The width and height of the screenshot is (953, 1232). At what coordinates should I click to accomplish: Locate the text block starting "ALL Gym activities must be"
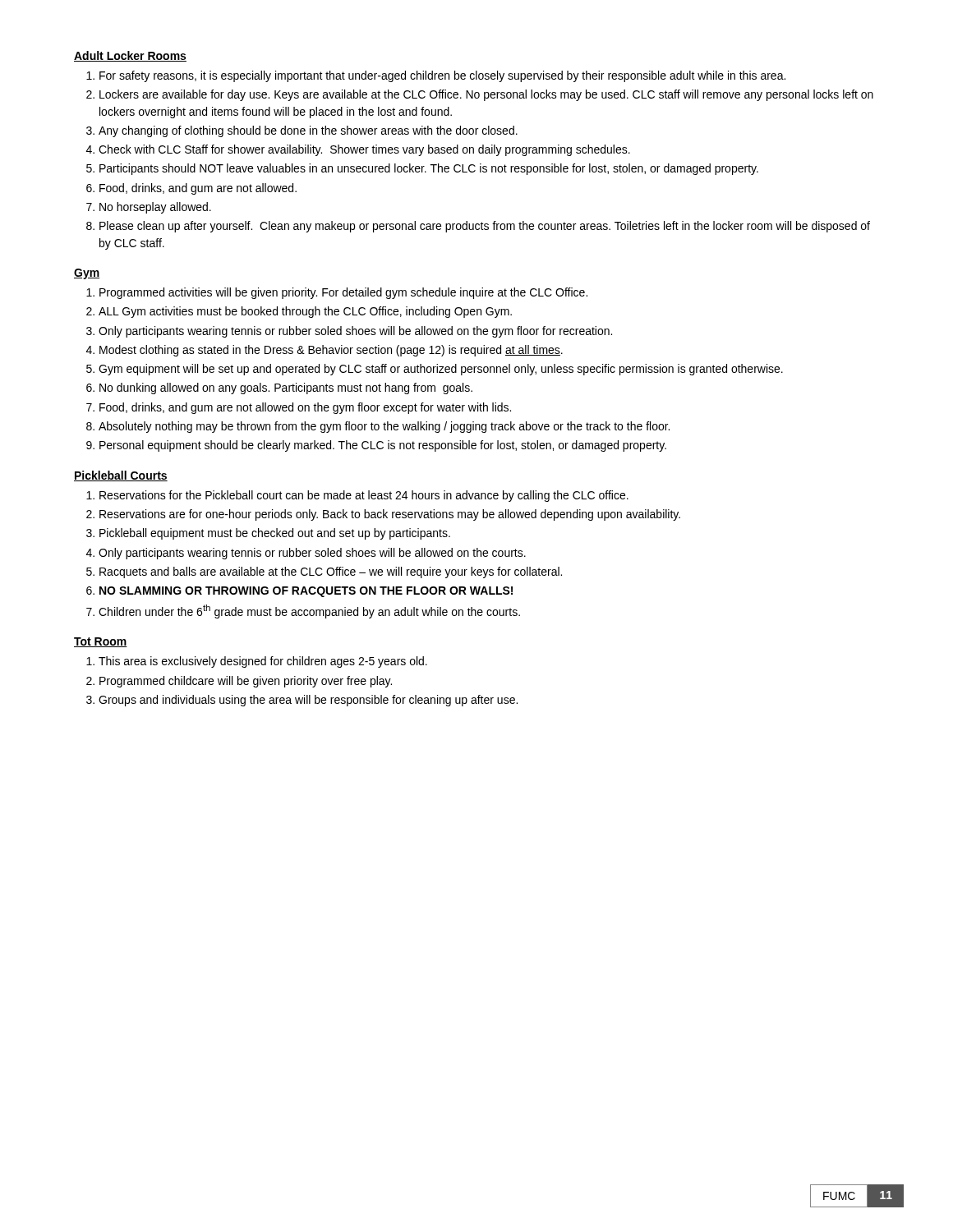coord(306,312)
